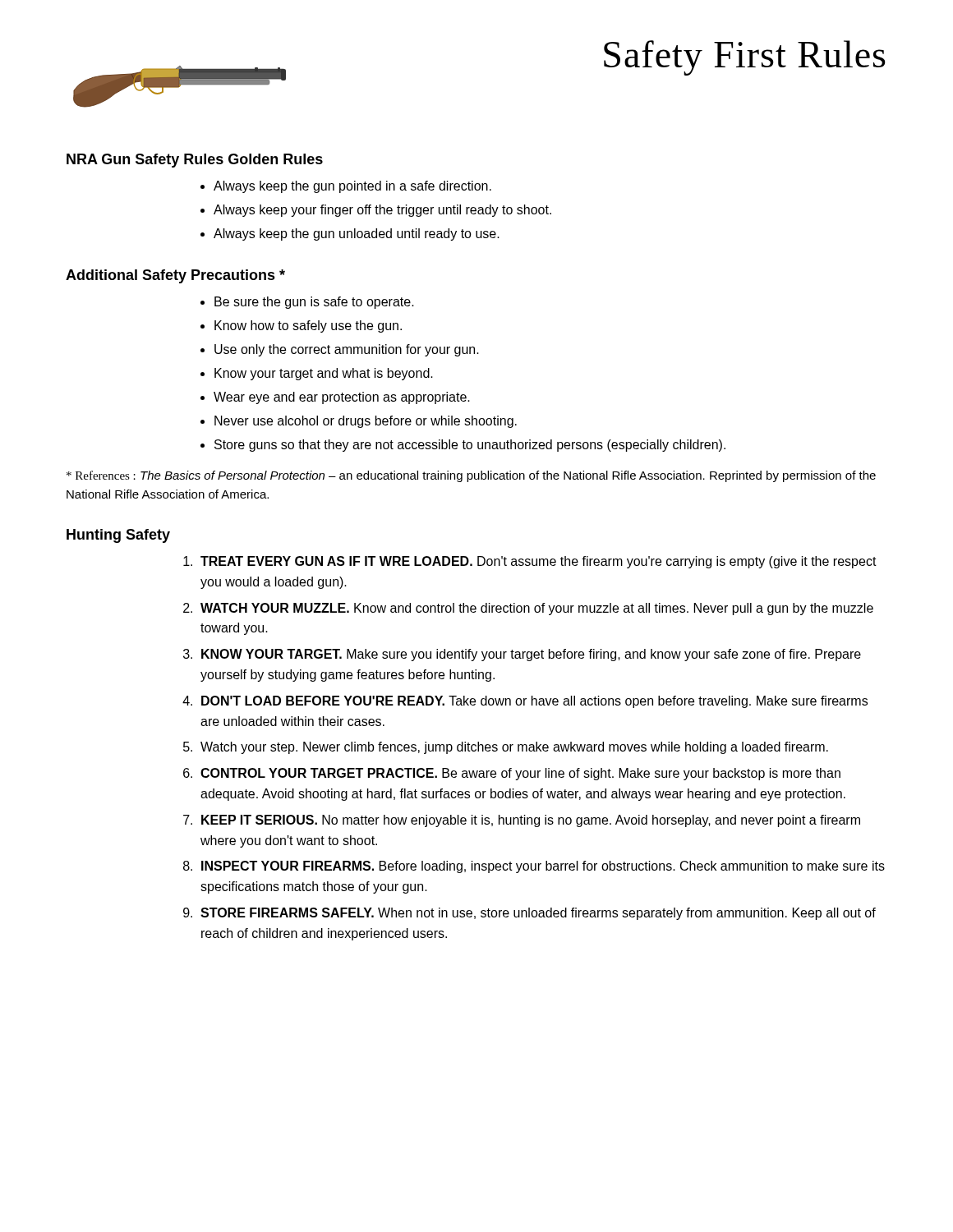Click on the text starting "References : The"
This screenshot has width=953, height=1232.
pos(476,485)
